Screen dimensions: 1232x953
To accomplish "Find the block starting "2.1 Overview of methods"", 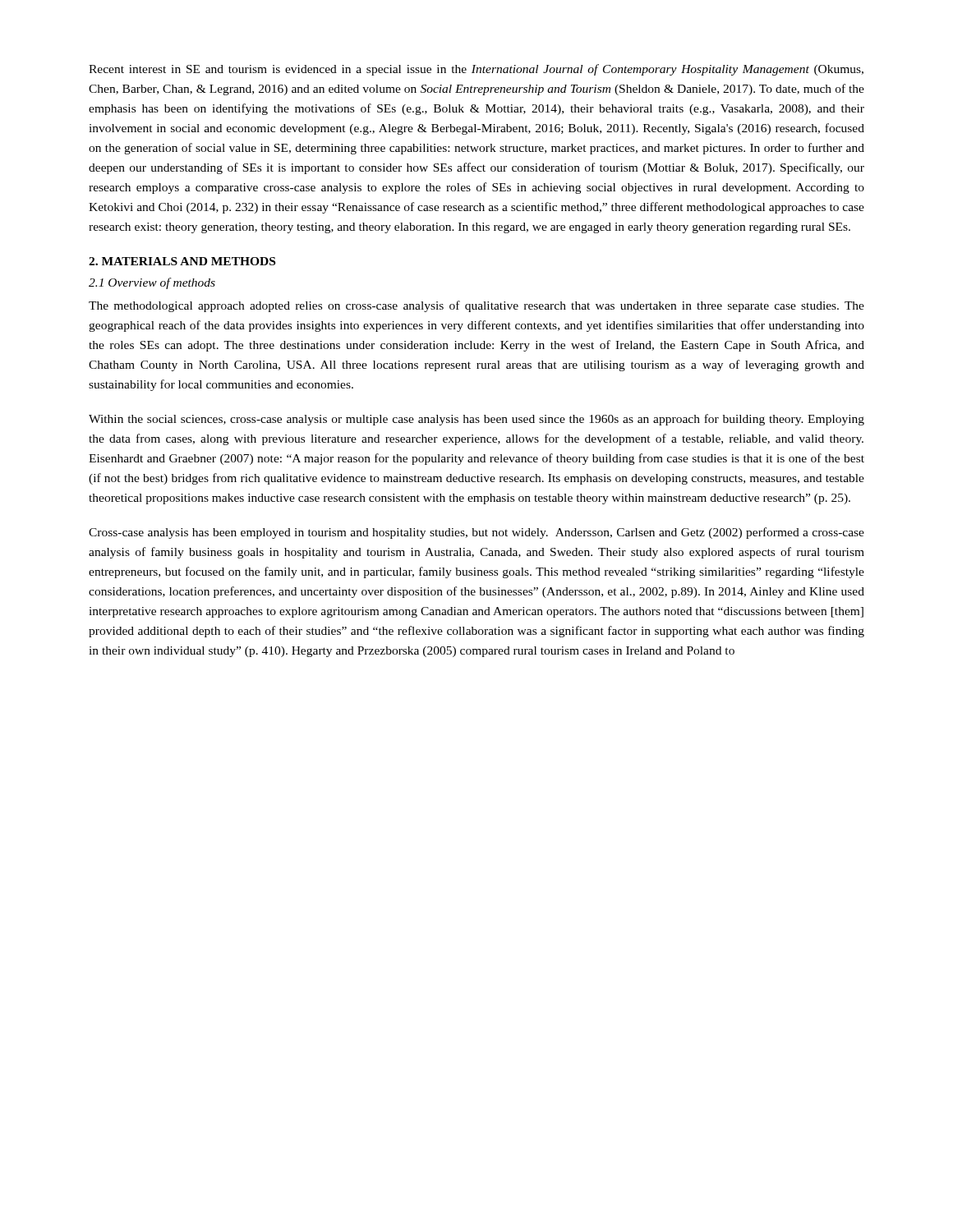I will point(152,282).
